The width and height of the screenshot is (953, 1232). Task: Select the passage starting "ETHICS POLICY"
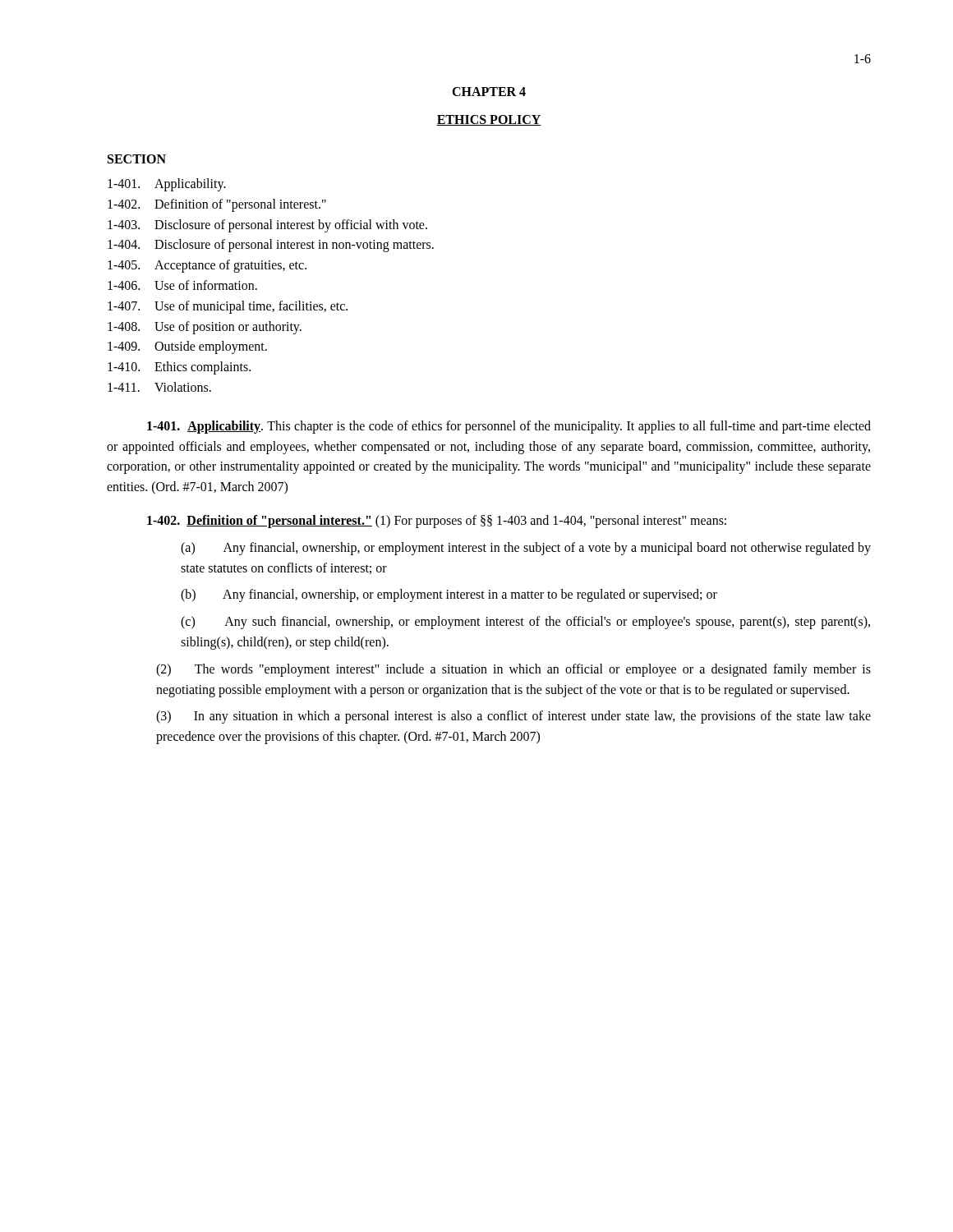click(x=489, y=120)
